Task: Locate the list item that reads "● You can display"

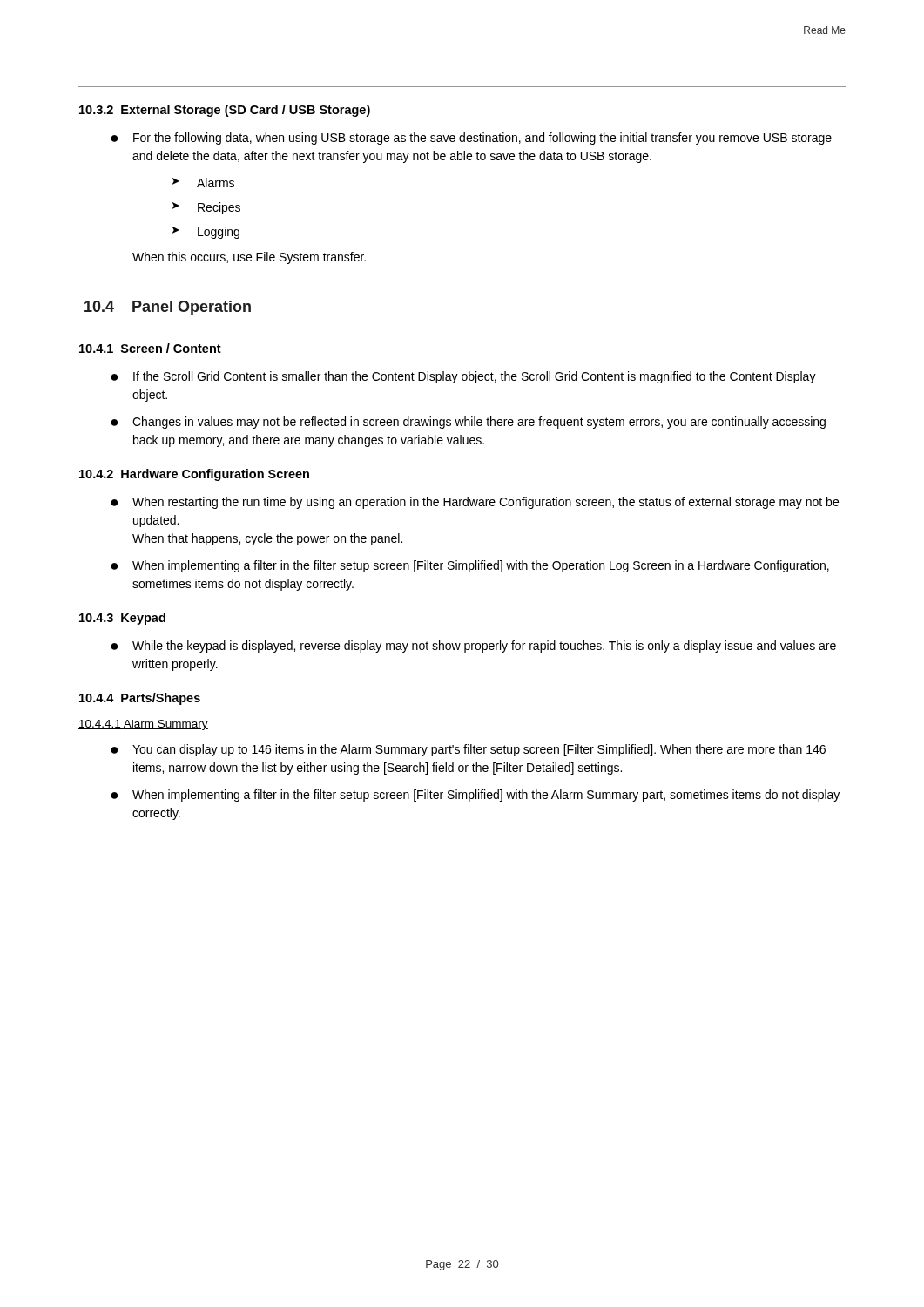Action: pos(478,759)
